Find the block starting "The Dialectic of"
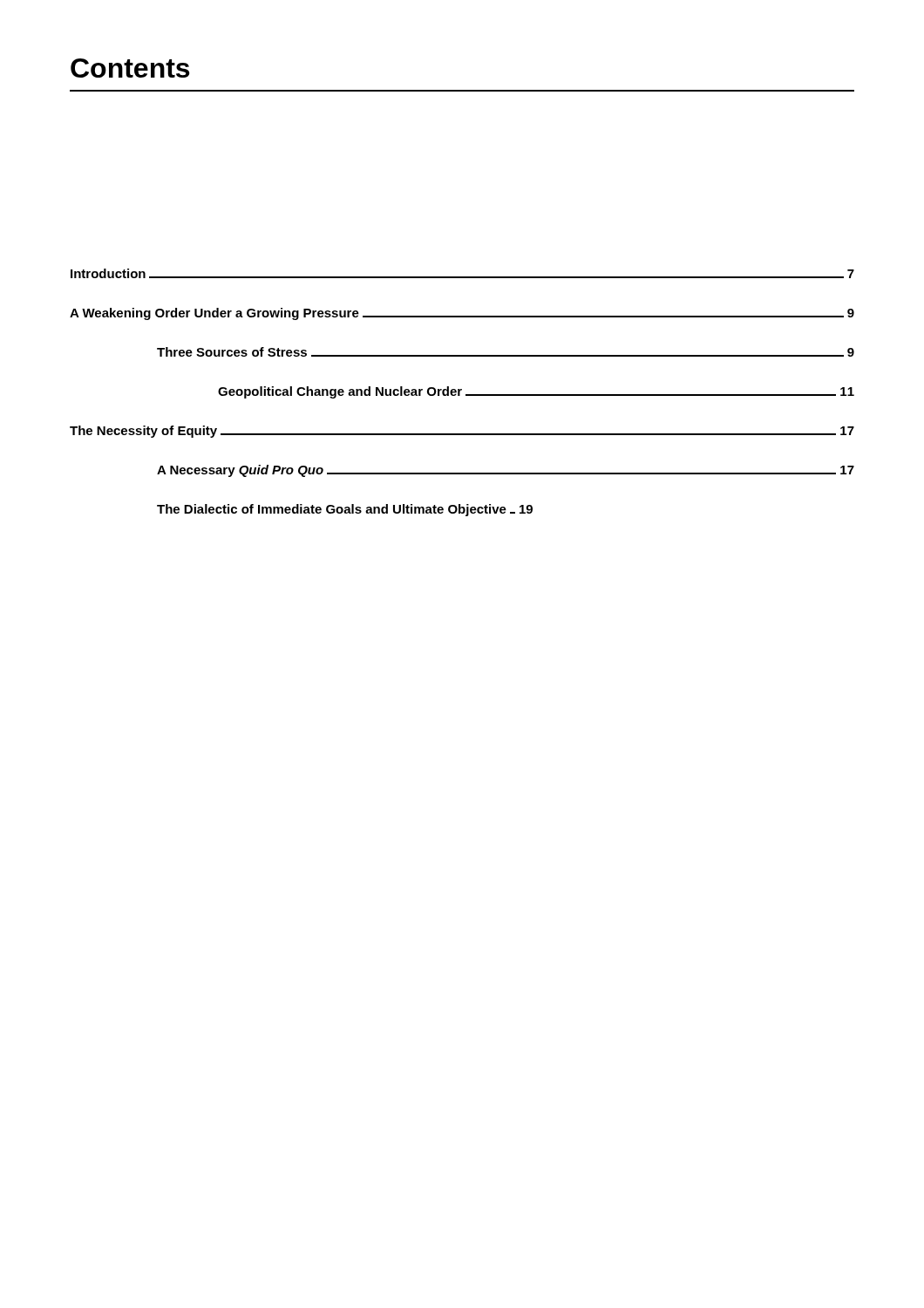The width and height of the screenshot is (924, 1308). click(345, 509)
